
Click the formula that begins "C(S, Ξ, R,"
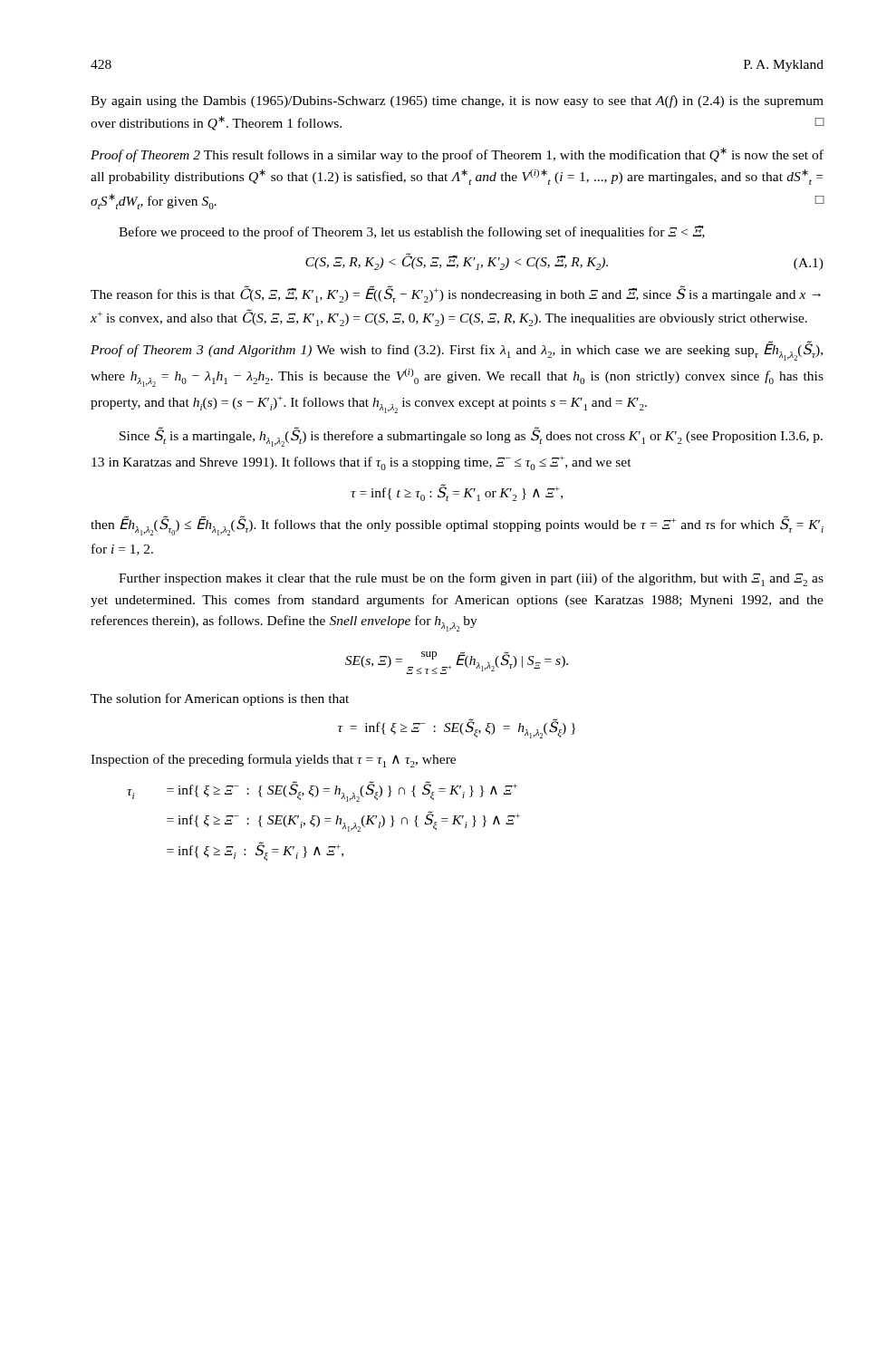tap(564, 262)
